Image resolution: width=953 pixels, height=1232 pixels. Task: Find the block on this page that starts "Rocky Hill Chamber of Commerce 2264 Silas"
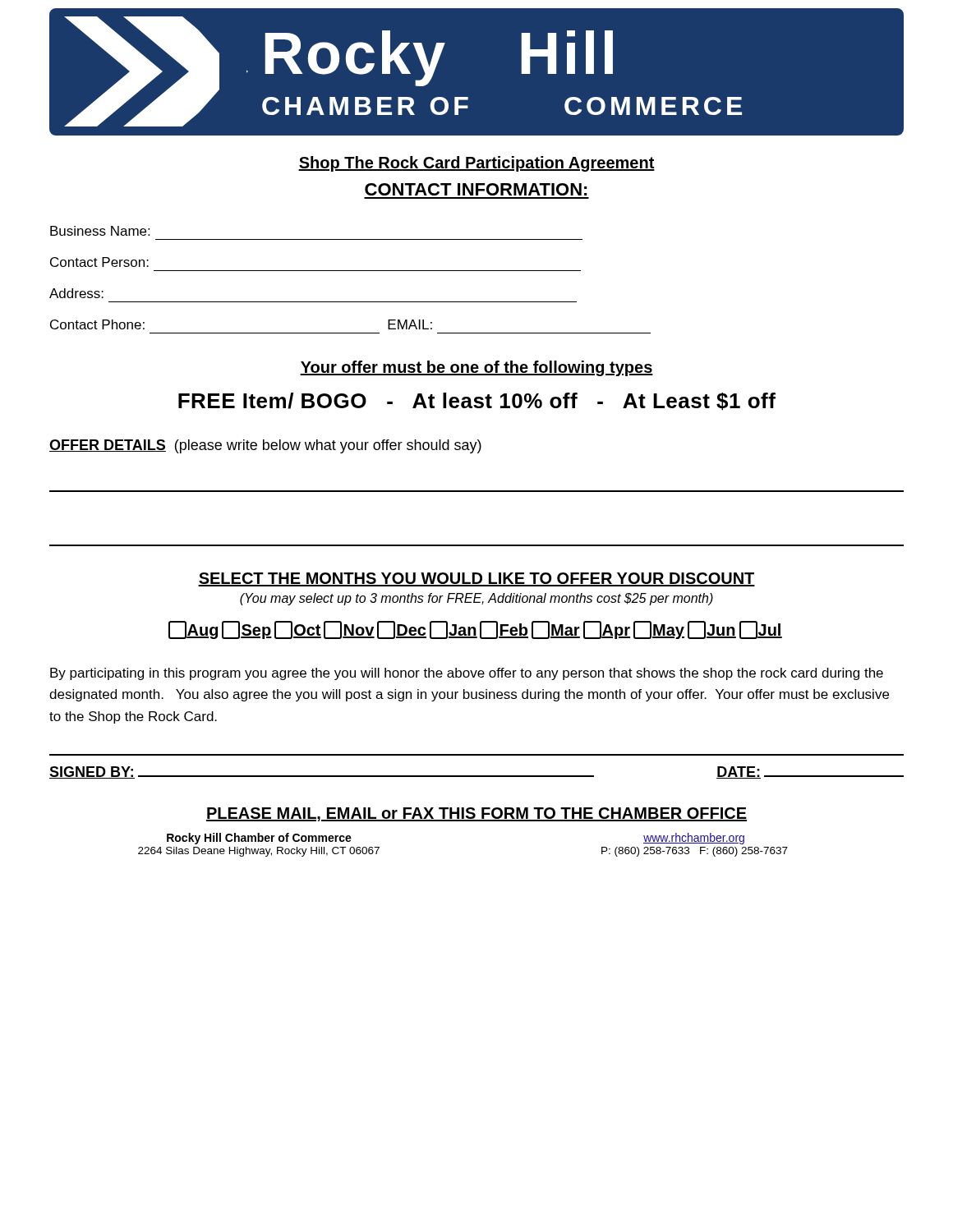[259, 844]
